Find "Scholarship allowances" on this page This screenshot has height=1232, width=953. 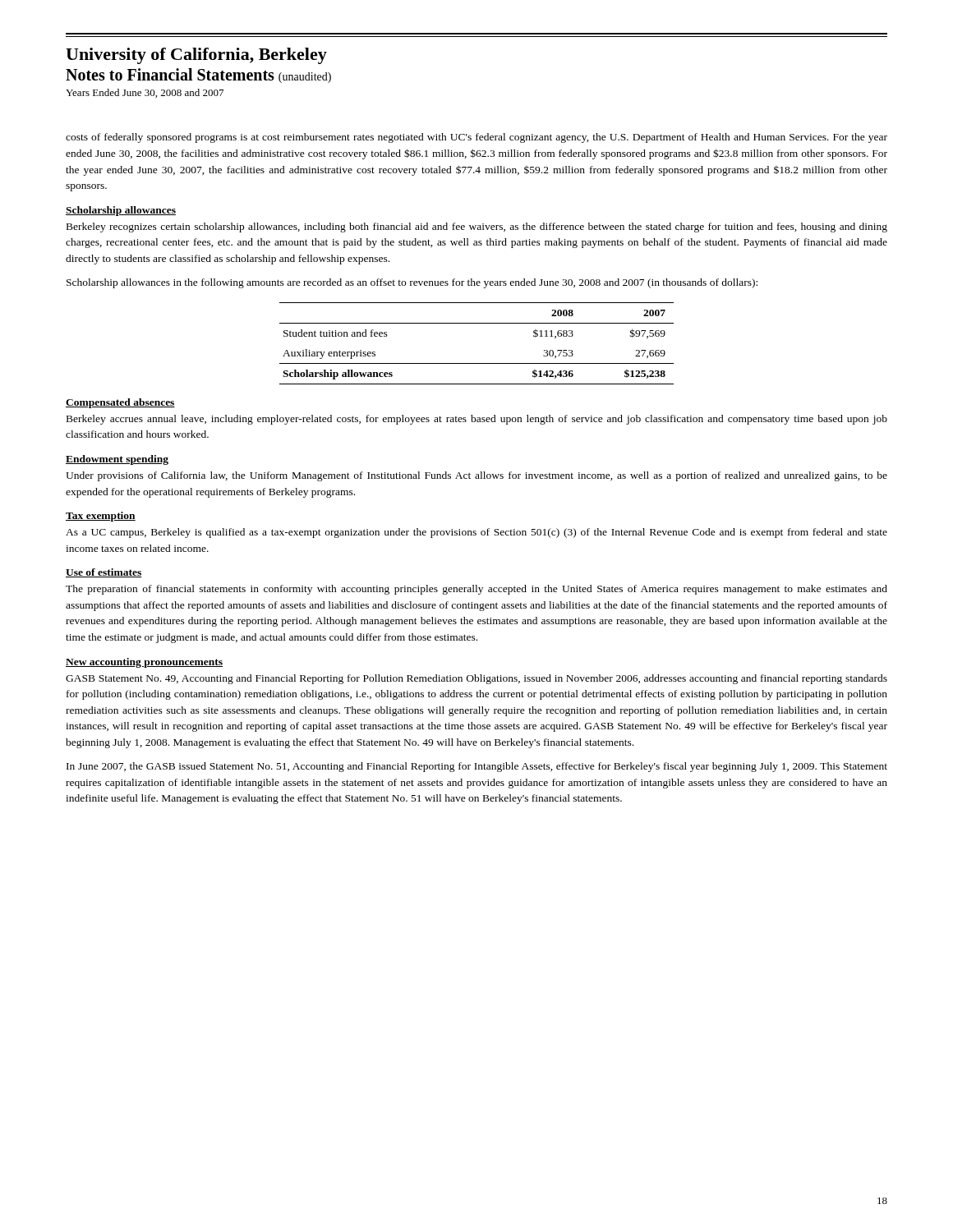[x=121, y=211]
